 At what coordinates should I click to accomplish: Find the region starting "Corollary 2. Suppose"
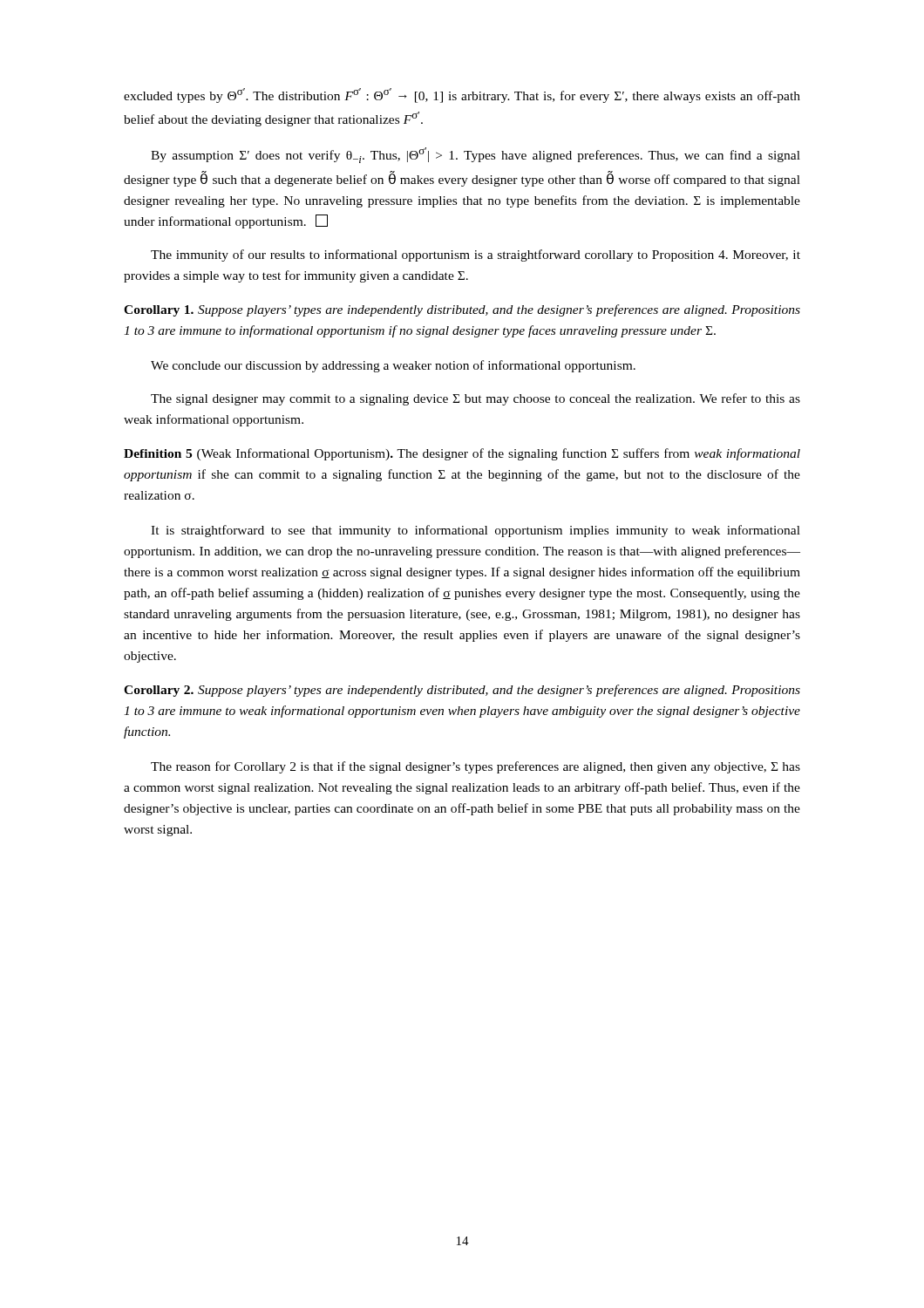pos(462,710)
